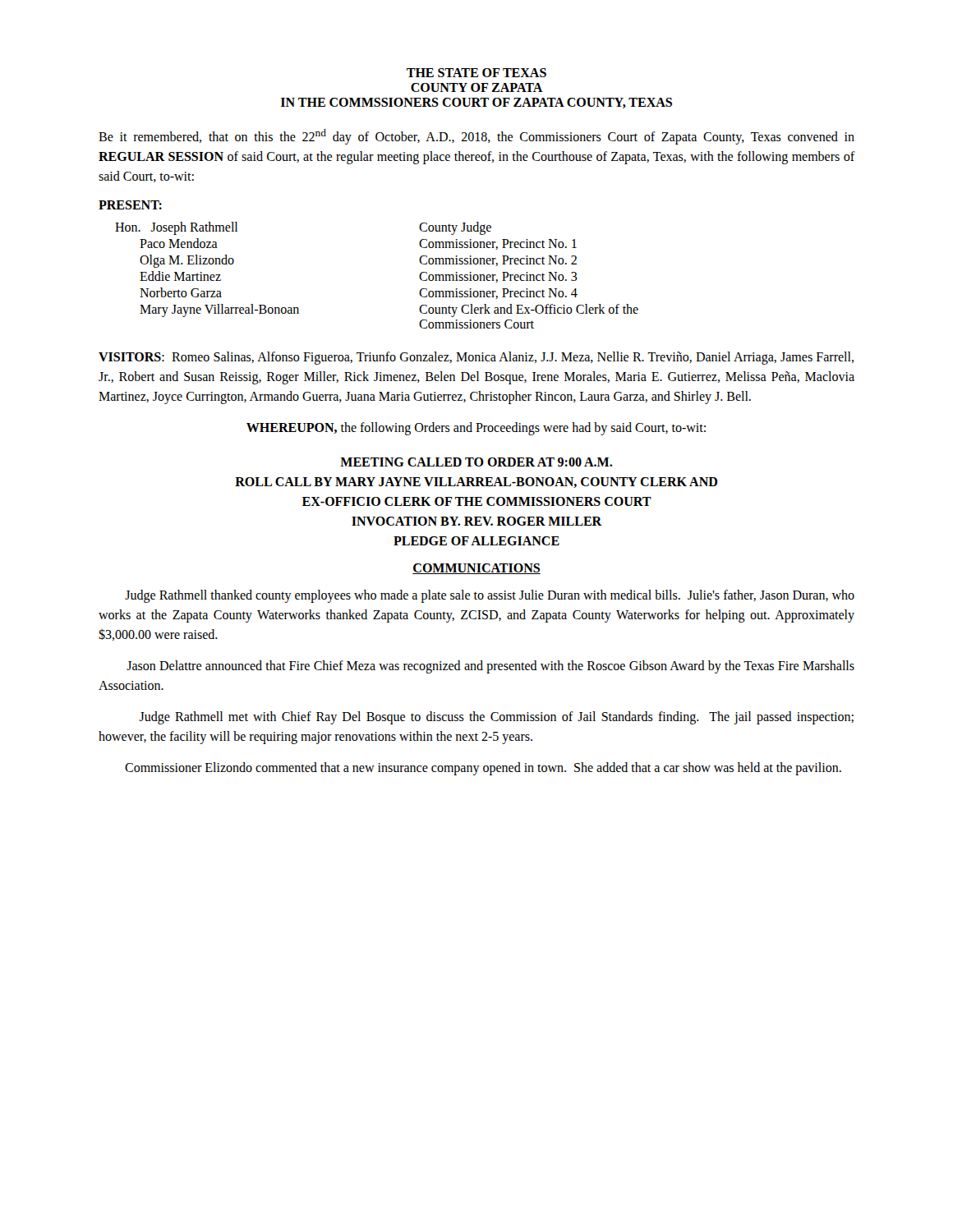Select the region starting "MEETING CALLED TO ORDER AT"
Screen dimensions: 1232x953
(476, 502)
